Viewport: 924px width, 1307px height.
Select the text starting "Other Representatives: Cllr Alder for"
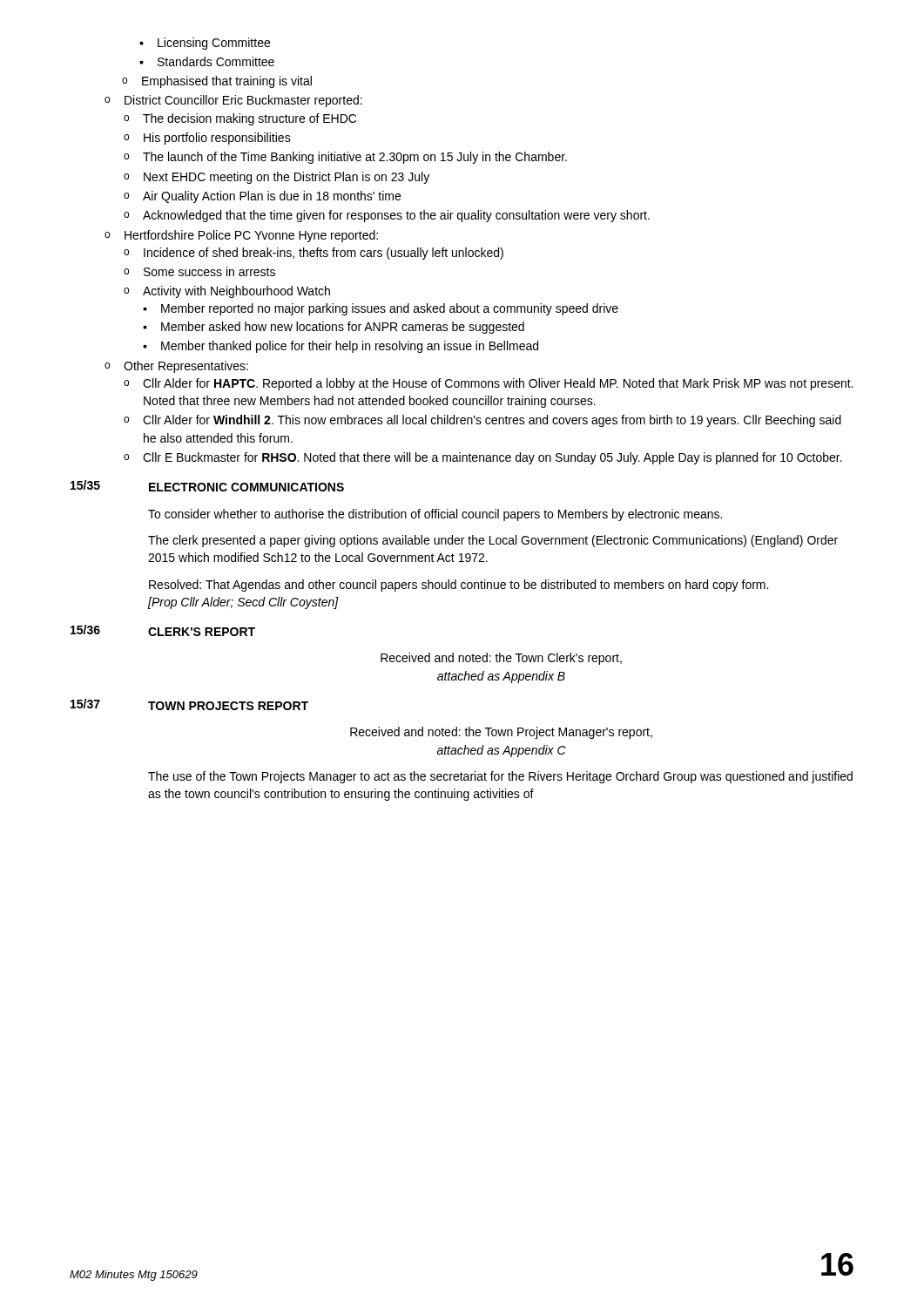(x=489, y=413)
